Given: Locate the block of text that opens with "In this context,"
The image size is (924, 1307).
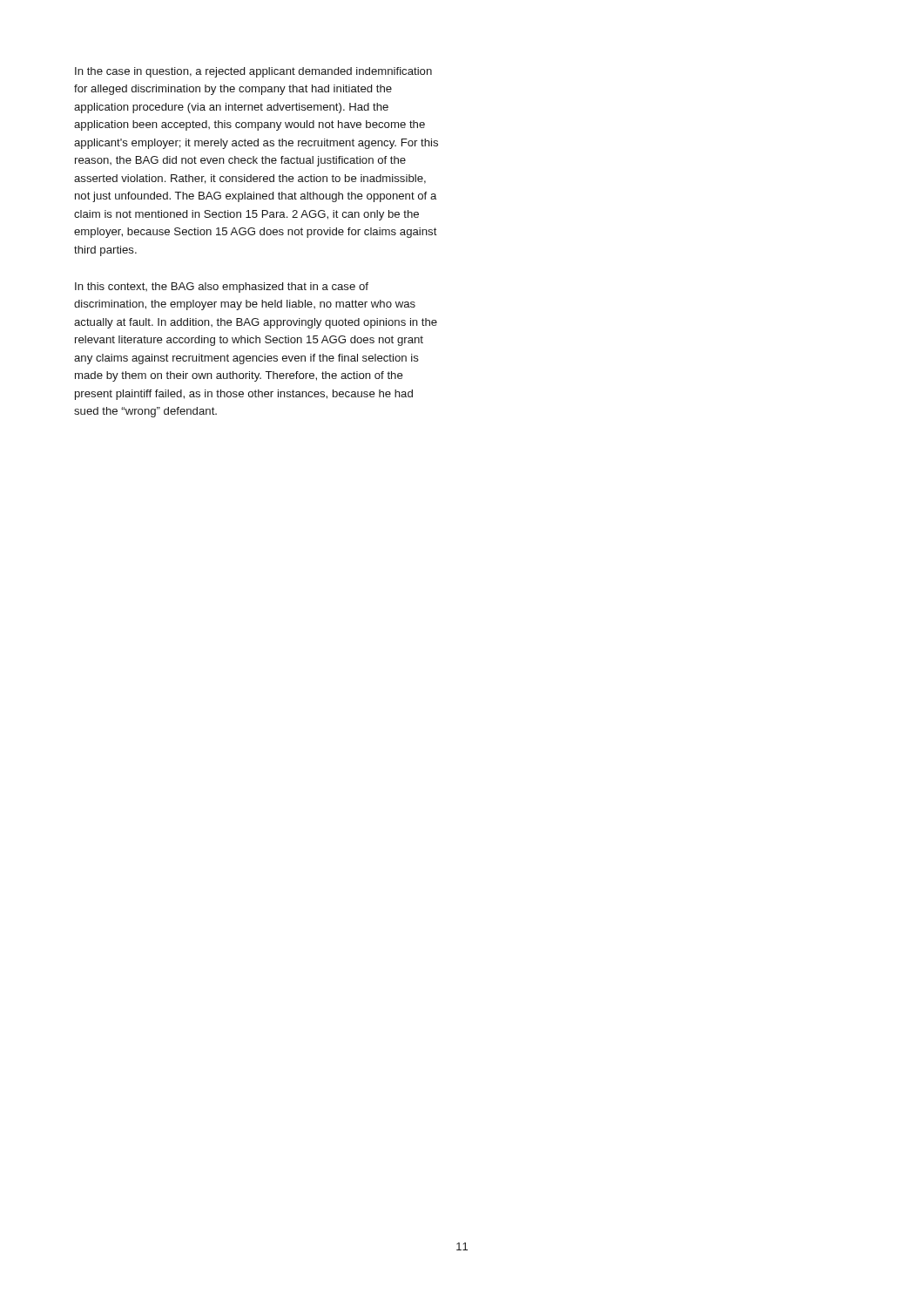Looking at the screenshot, I should 256,349.
